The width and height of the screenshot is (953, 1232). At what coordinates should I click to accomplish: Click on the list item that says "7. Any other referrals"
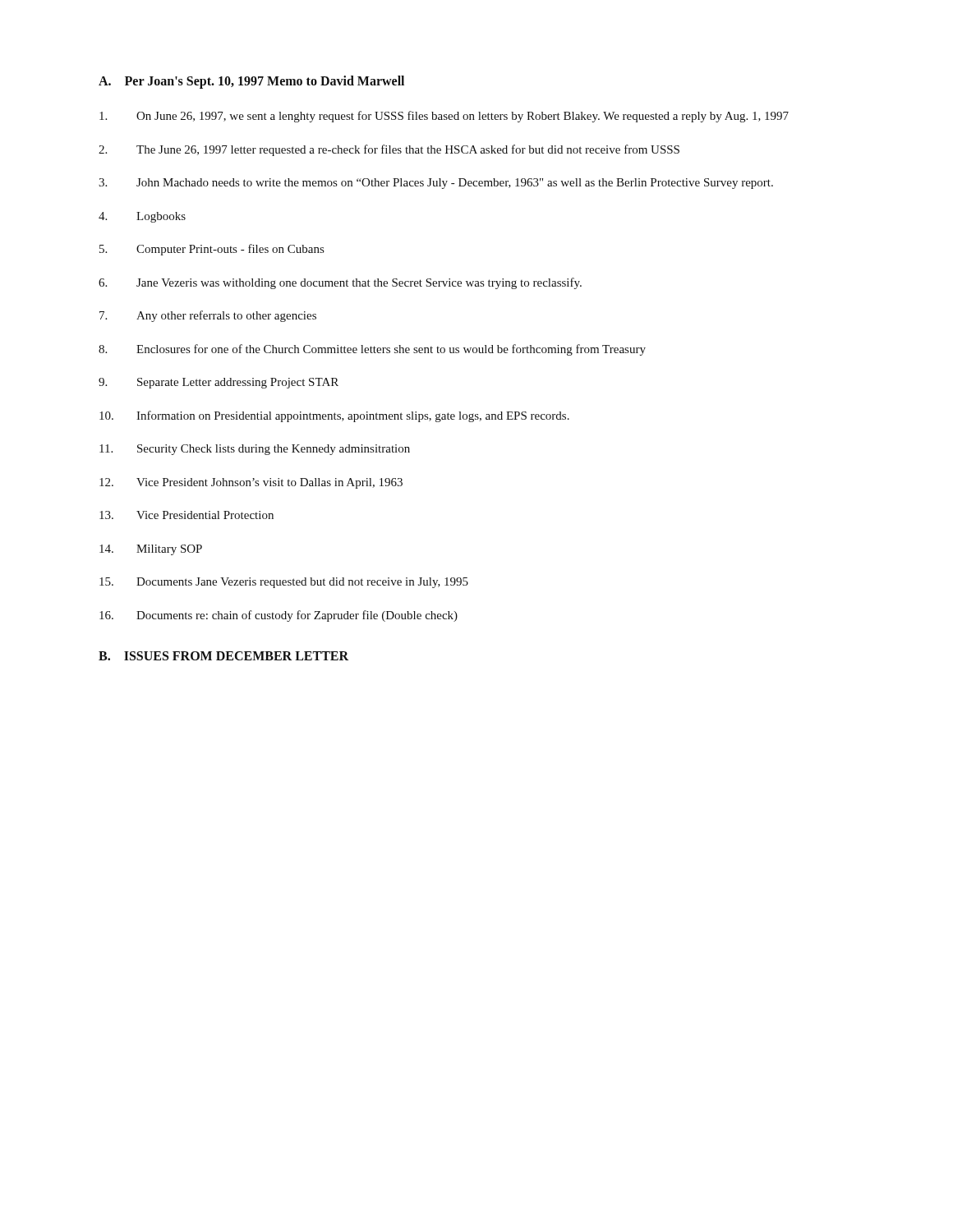tap(208, 316)
